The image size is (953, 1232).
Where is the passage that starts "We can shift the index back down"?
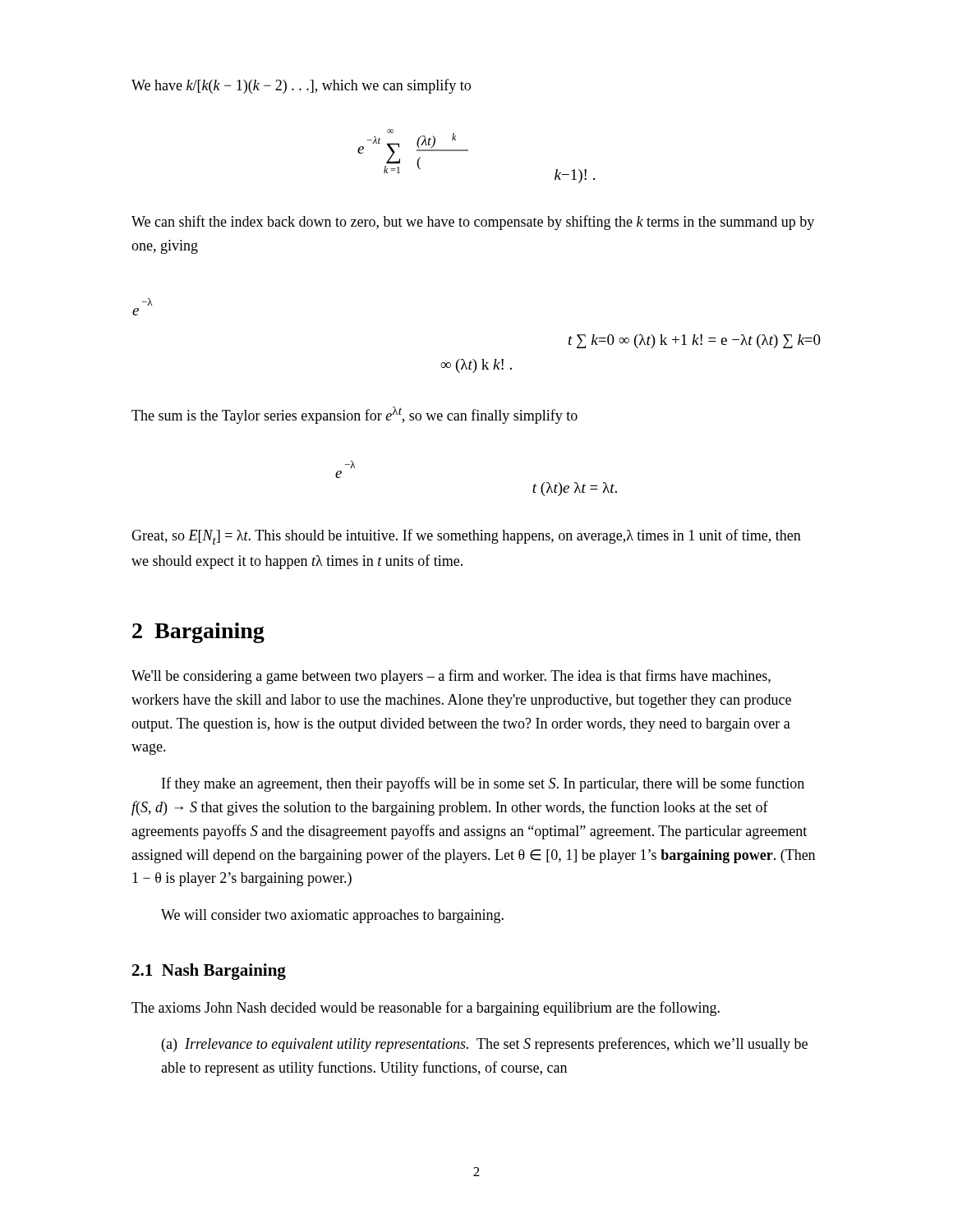tap(476, 234)
